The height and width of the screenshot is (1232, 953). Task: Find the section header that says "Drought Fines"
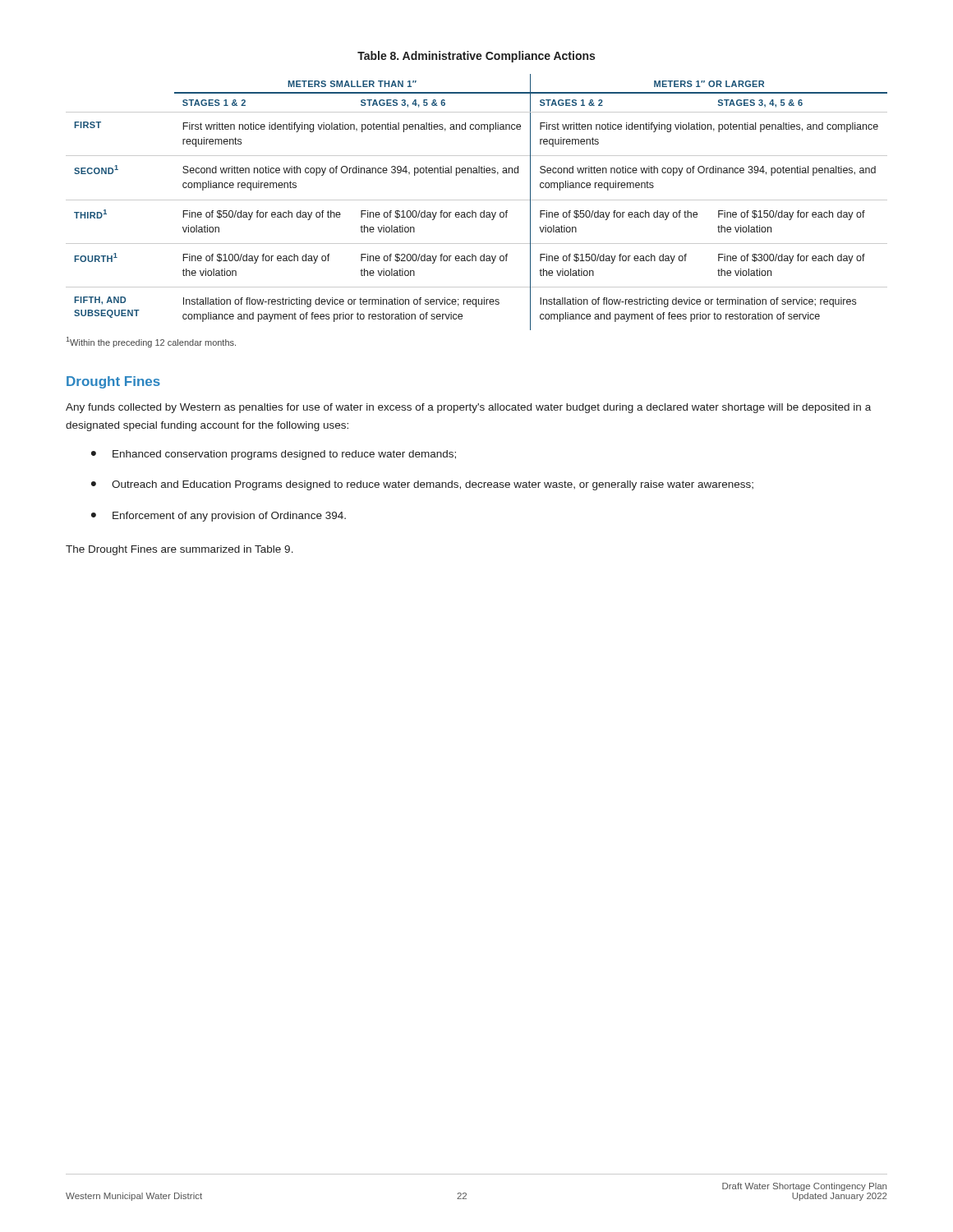click(x=113, y=381)
